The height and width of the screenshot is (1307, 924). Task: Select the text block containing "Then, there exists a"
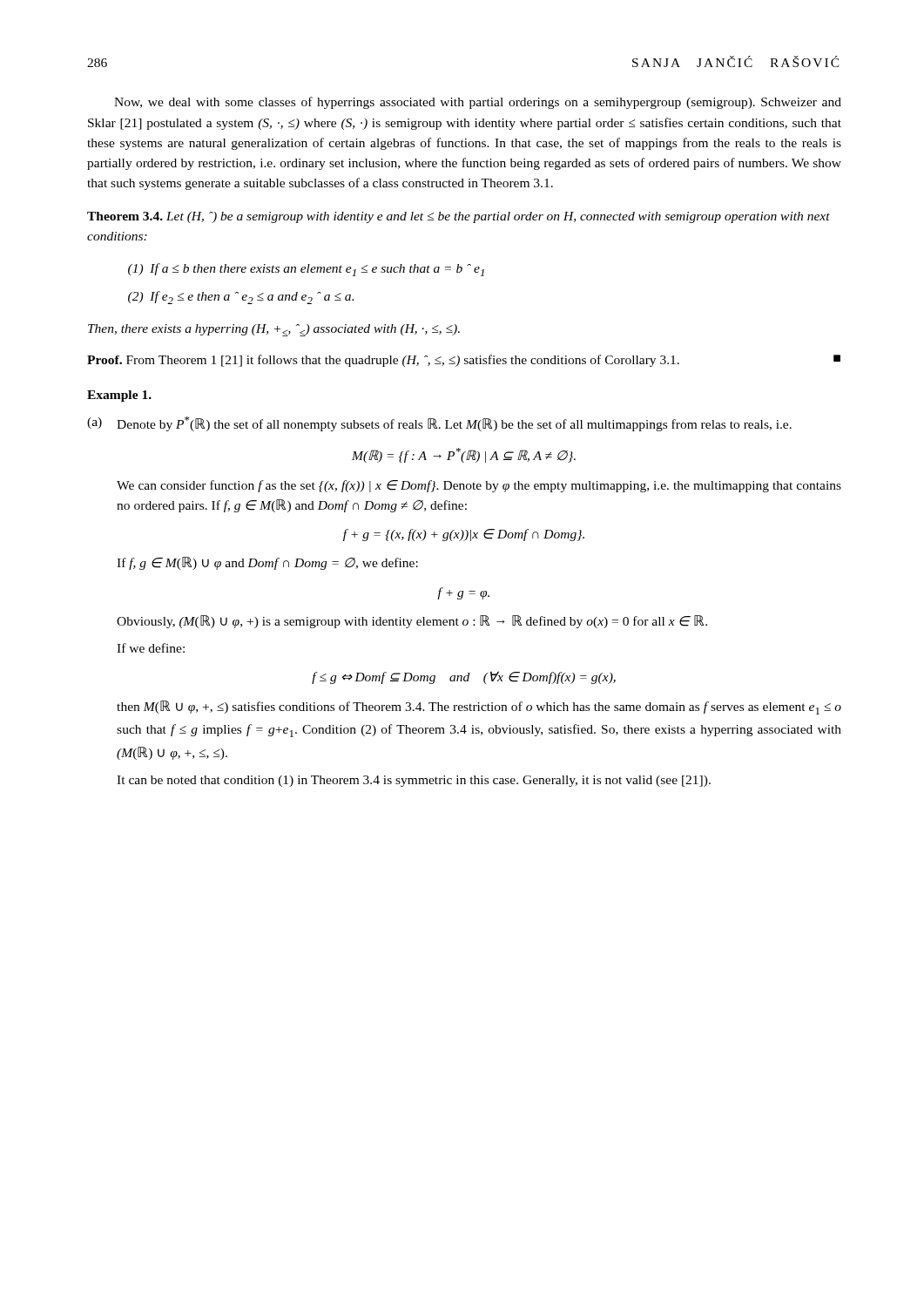[x=274, y=330]
